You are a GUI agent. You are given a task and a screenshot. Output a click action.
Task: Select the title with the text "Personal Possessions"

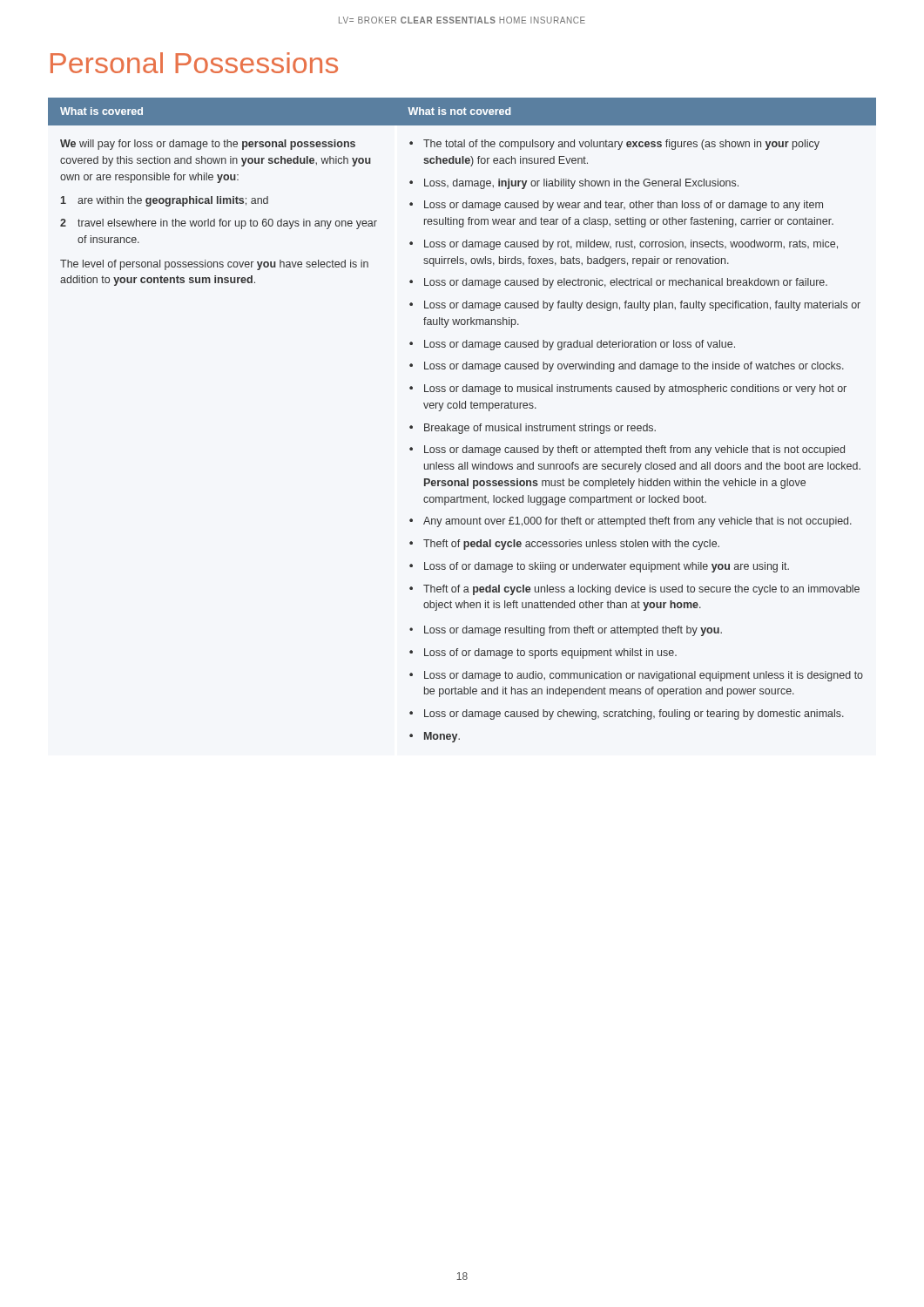point(194,63)
